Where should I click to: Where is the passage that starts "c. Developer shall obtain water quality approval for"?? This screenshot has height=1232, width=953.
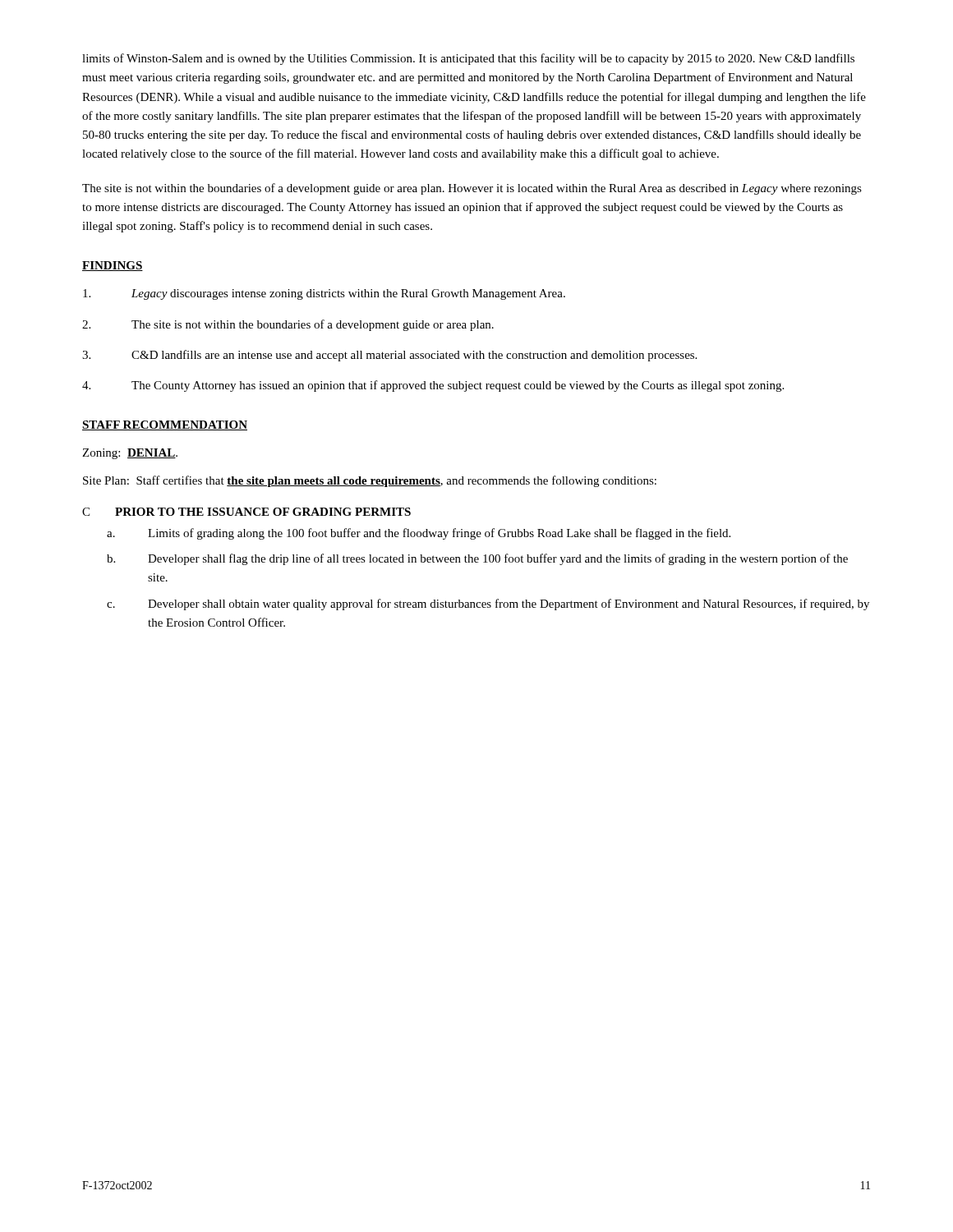pyautogui.click(x=476, y=613)
